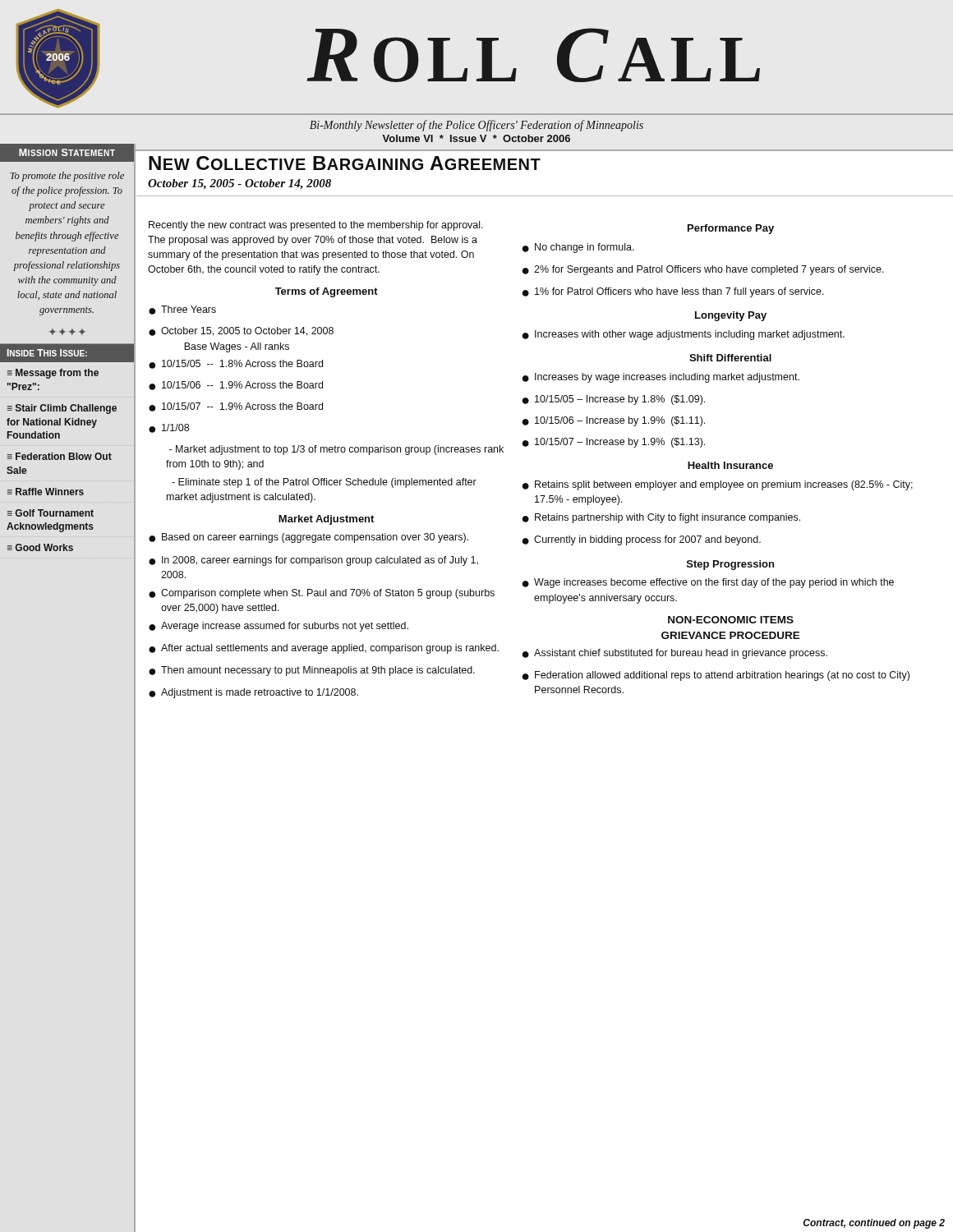This screenshot has height=1232, width=953.
Task: Click on the list item that says "● Adjustment is made retroactive to"
Action: pyautogui.click(x=253, y=695)
